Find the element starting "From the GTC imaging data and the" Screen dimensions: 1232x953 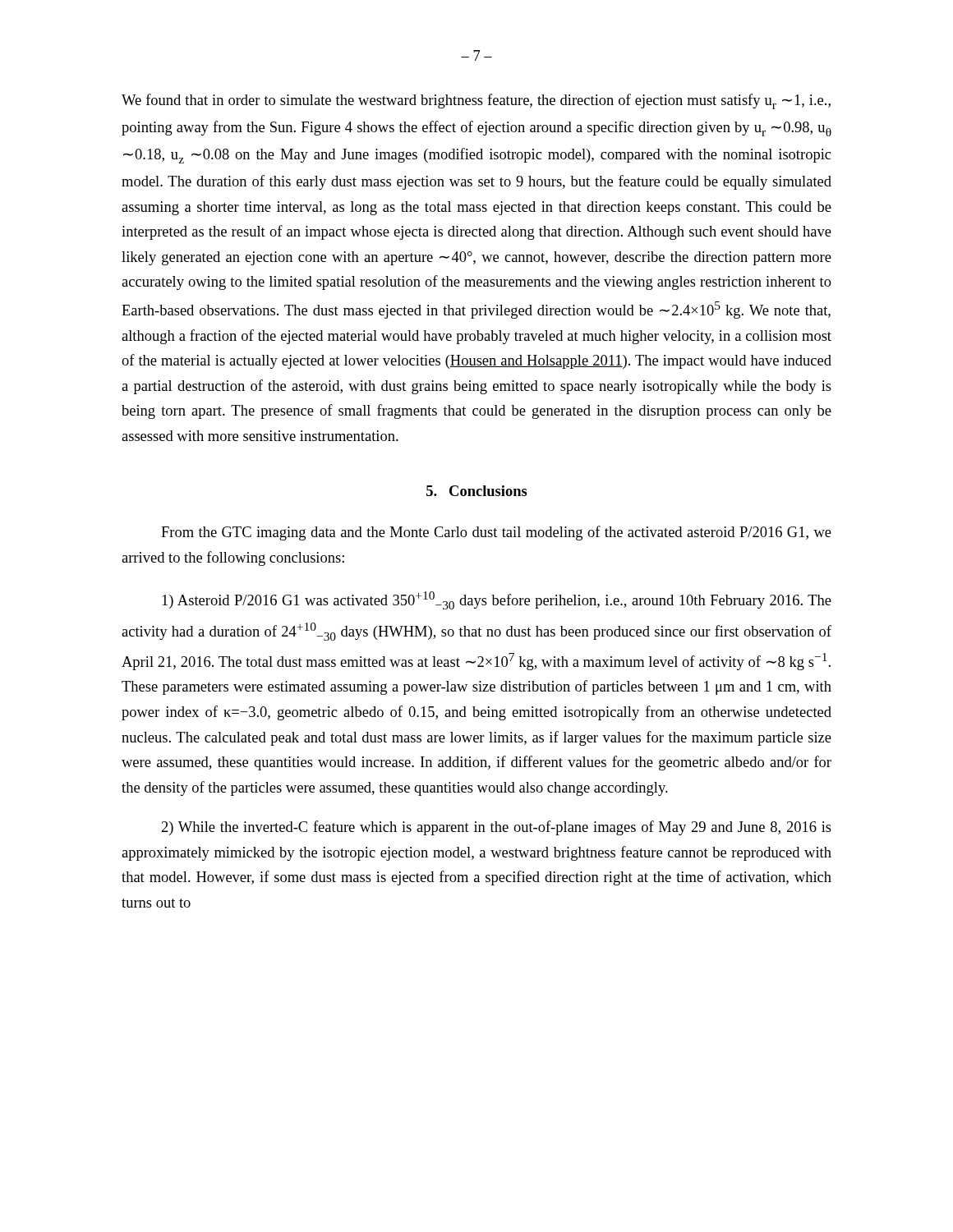click(476, 545)
